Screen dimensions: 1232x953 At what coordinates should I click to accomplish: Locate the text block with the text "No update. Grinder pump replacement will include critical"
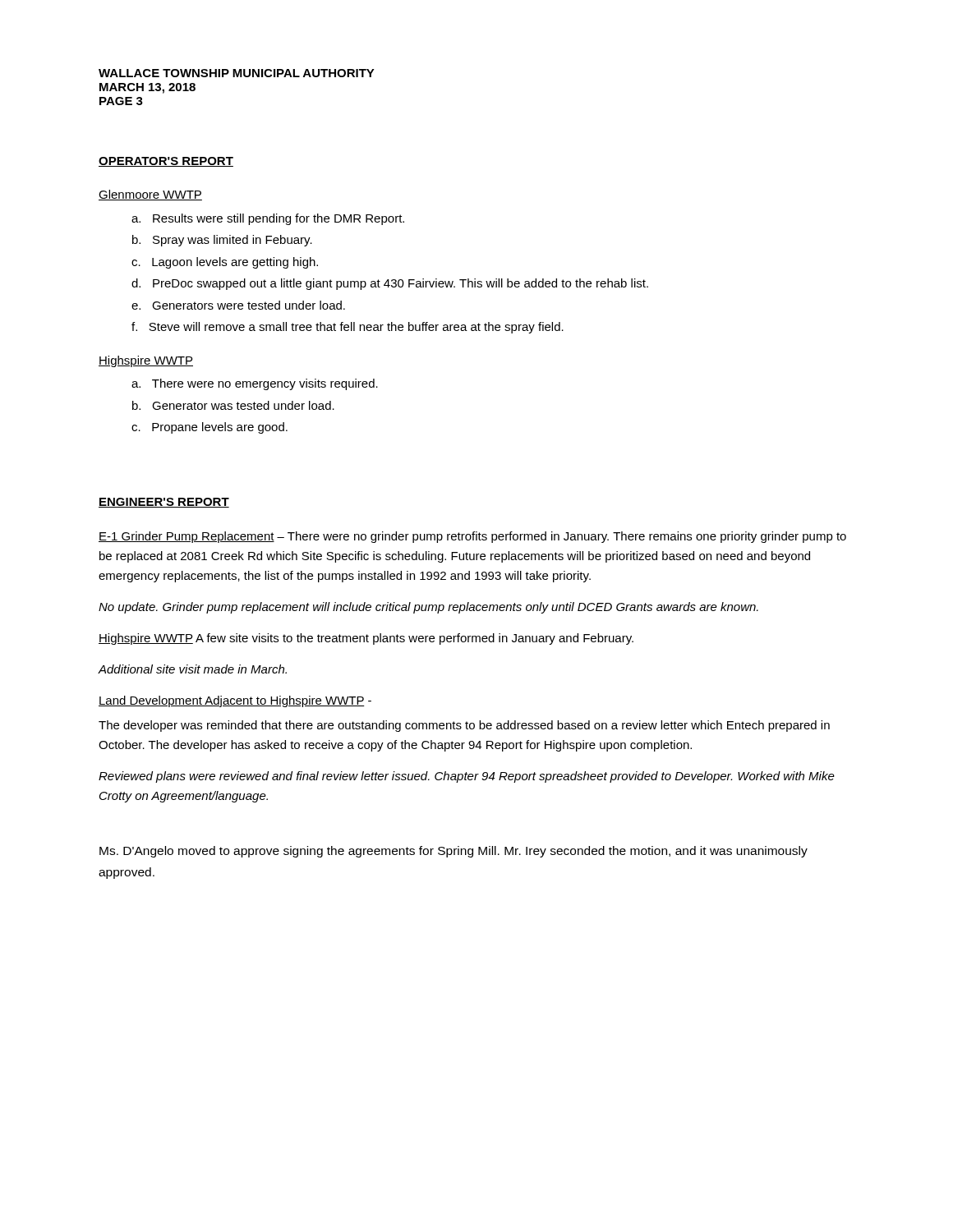(429, 606)
